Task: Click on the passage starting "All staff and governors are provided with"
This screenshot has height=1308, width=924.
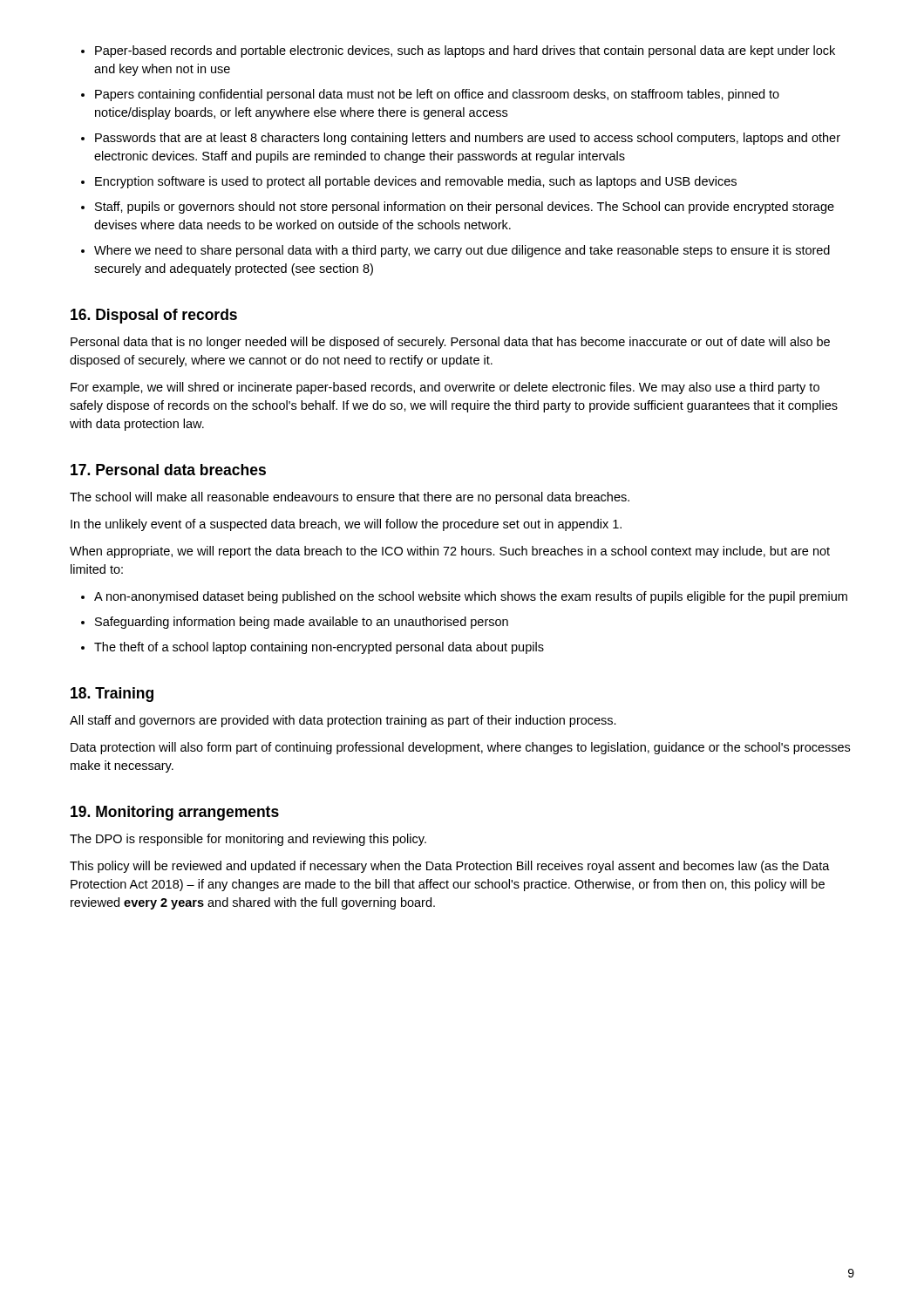Action: [343, 721]
